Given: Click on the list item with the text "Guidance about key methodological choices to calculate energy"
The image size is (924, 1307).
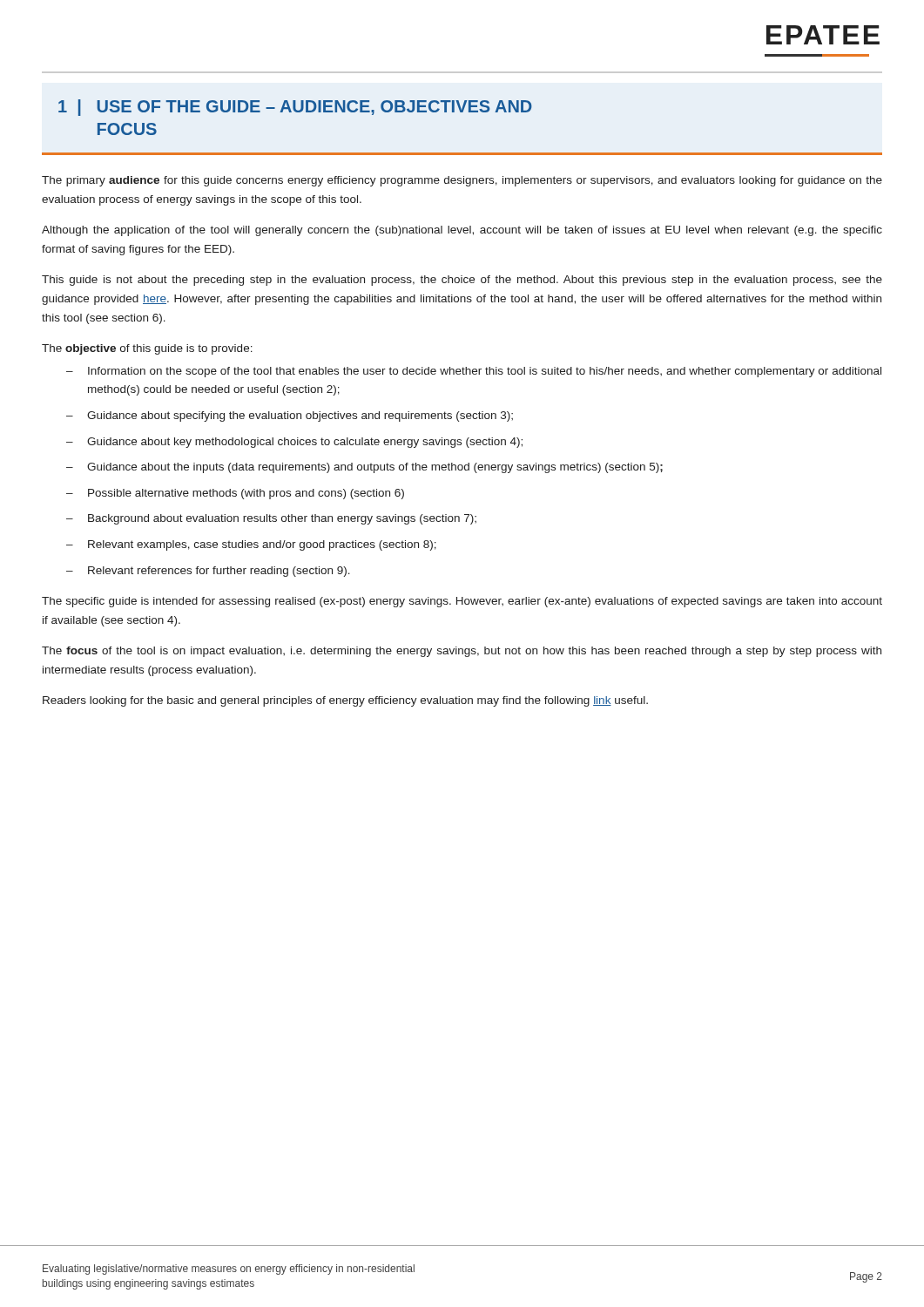Looking at the screenshot, I should point(305,441).
